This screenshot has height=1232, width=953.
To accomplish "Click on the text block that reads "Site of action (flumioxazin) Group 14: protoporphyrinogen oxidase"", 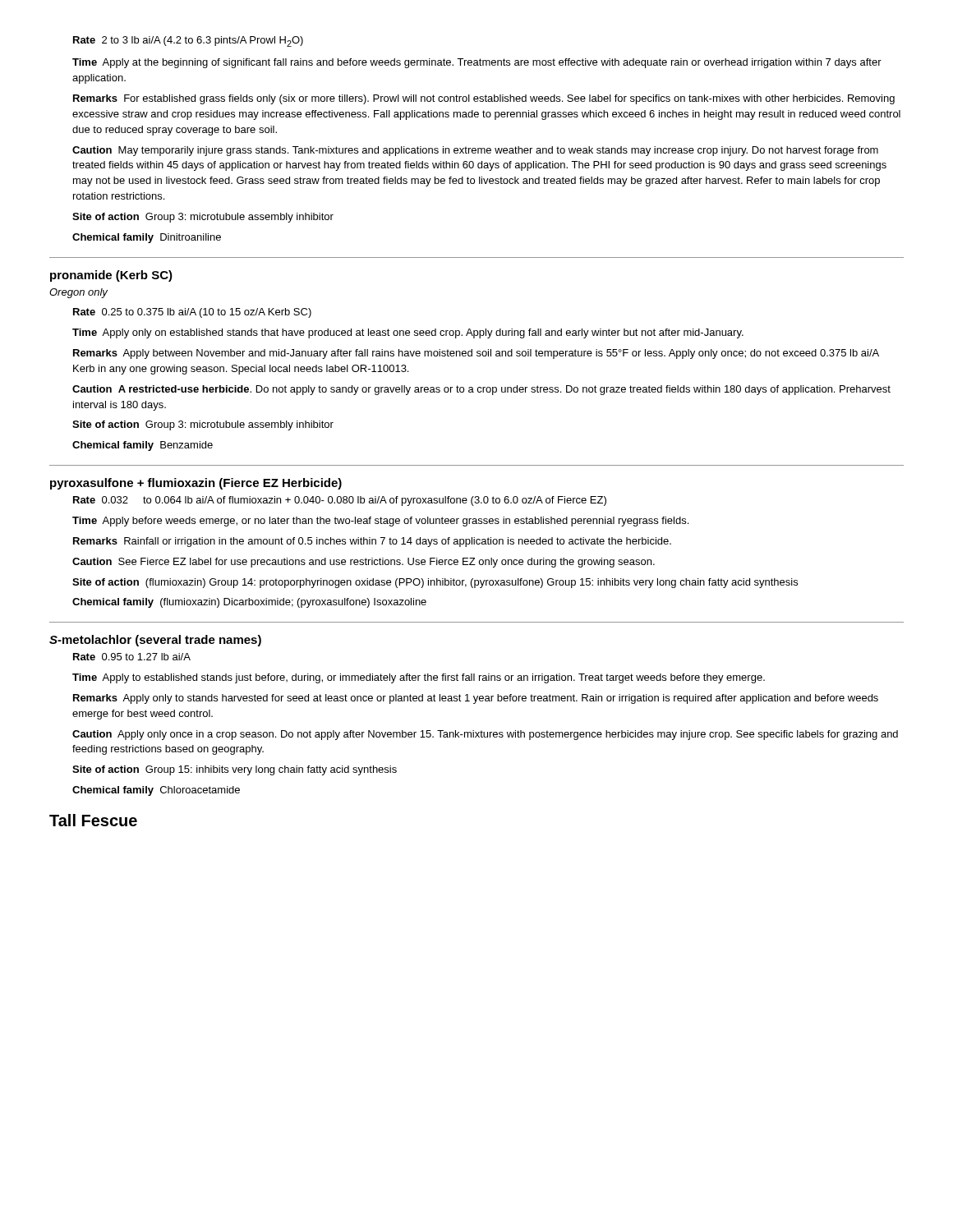I will pos(488,582).
